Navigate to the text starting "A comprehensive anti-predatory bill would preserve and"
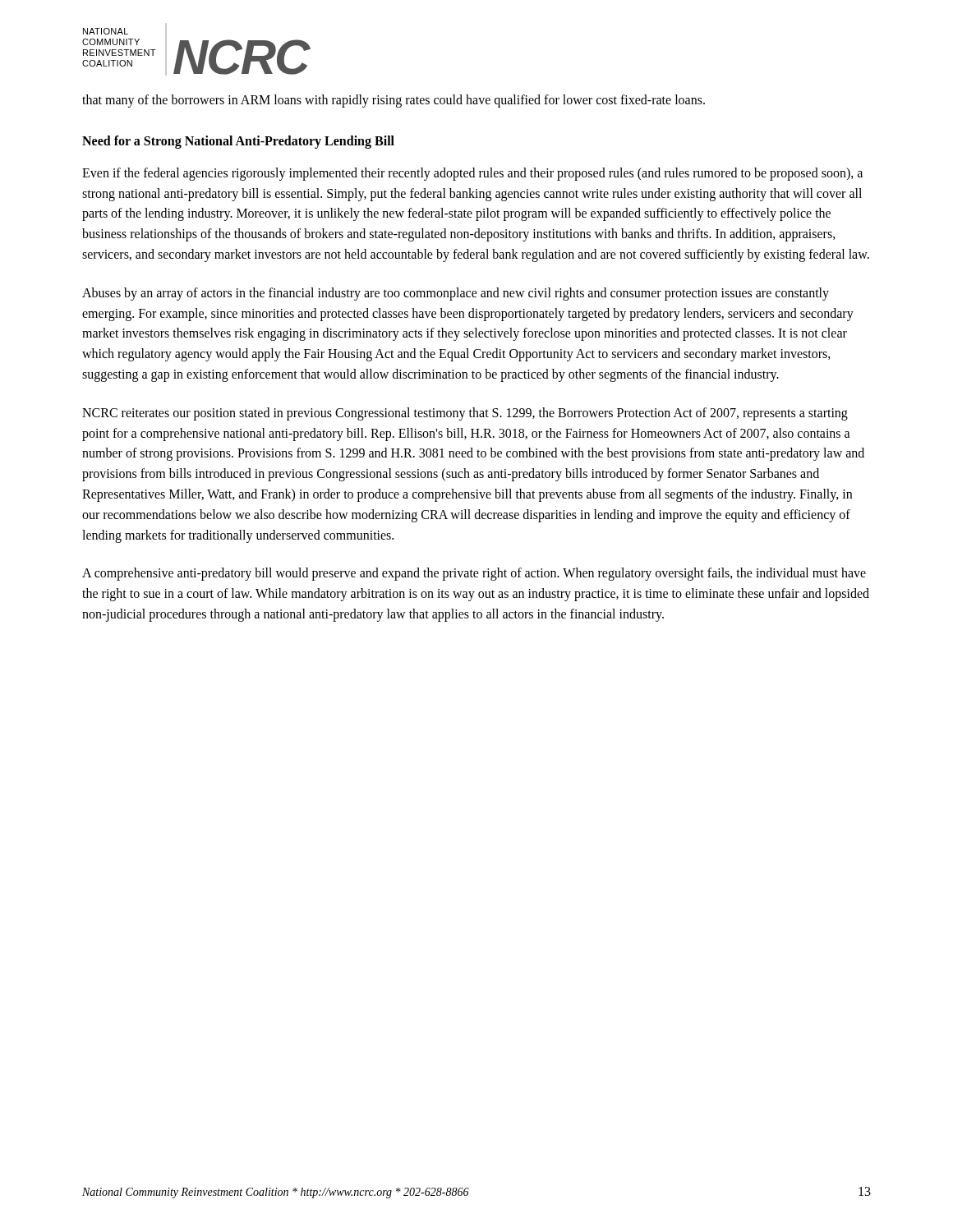This screenshot has width=953, height=1232. click(476, 594)
